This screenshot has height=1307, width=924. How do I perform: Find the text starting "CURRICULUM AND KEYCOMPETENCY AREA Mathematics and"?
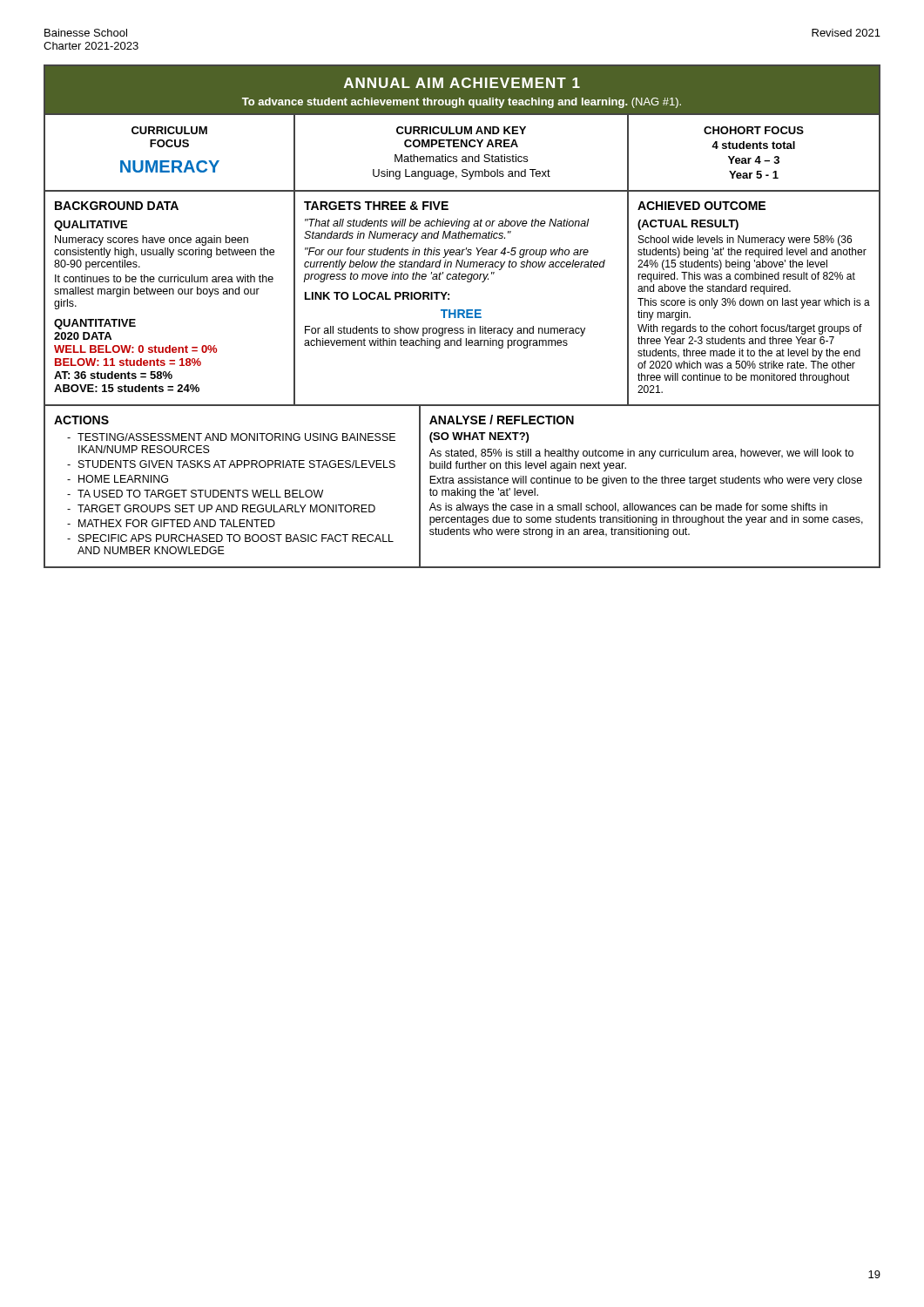point(461,152)
